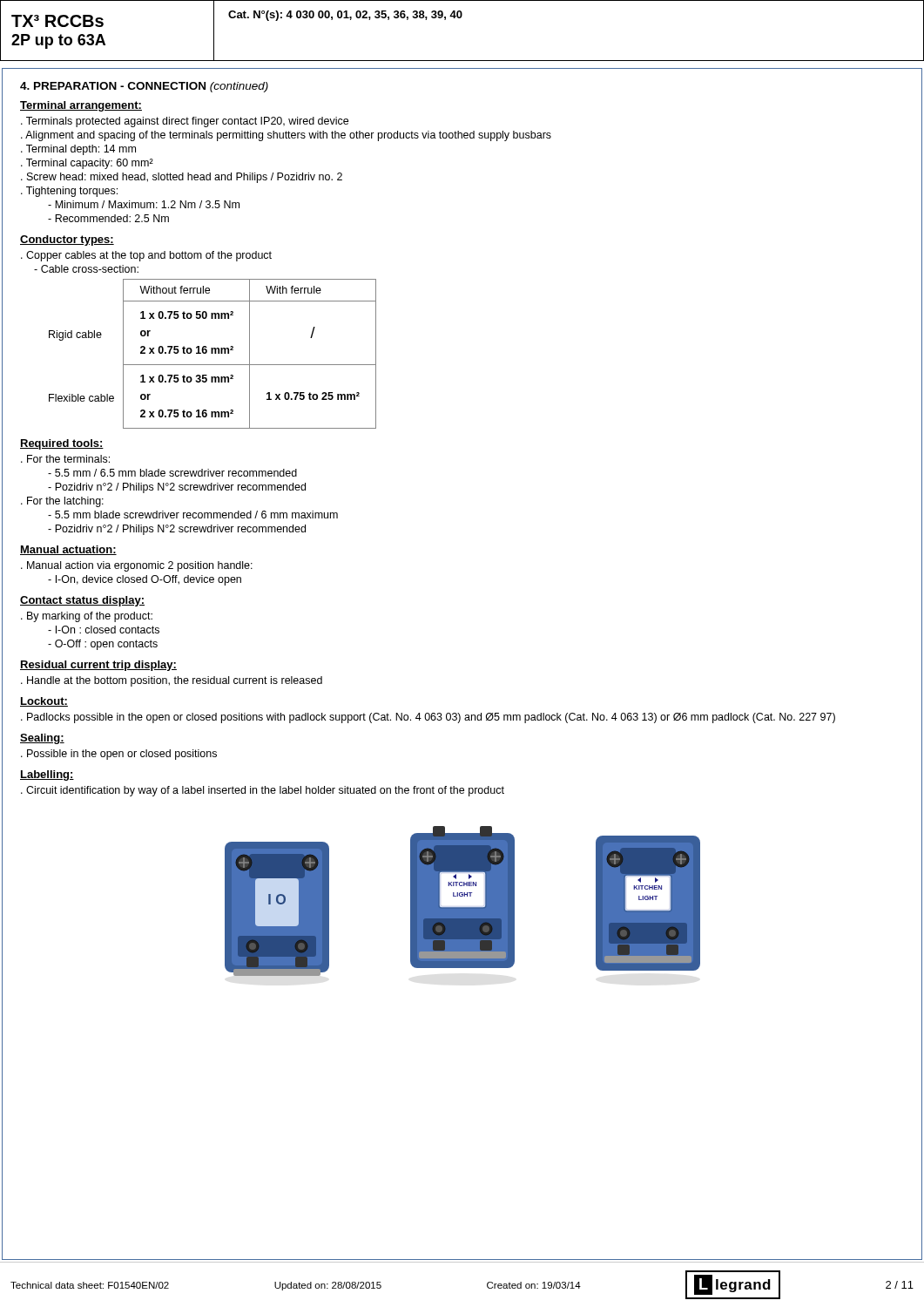Select the region starting ". Copper cables at the top and bottom"
This screenshot has width=924, height=1307.
pos(146,255)
